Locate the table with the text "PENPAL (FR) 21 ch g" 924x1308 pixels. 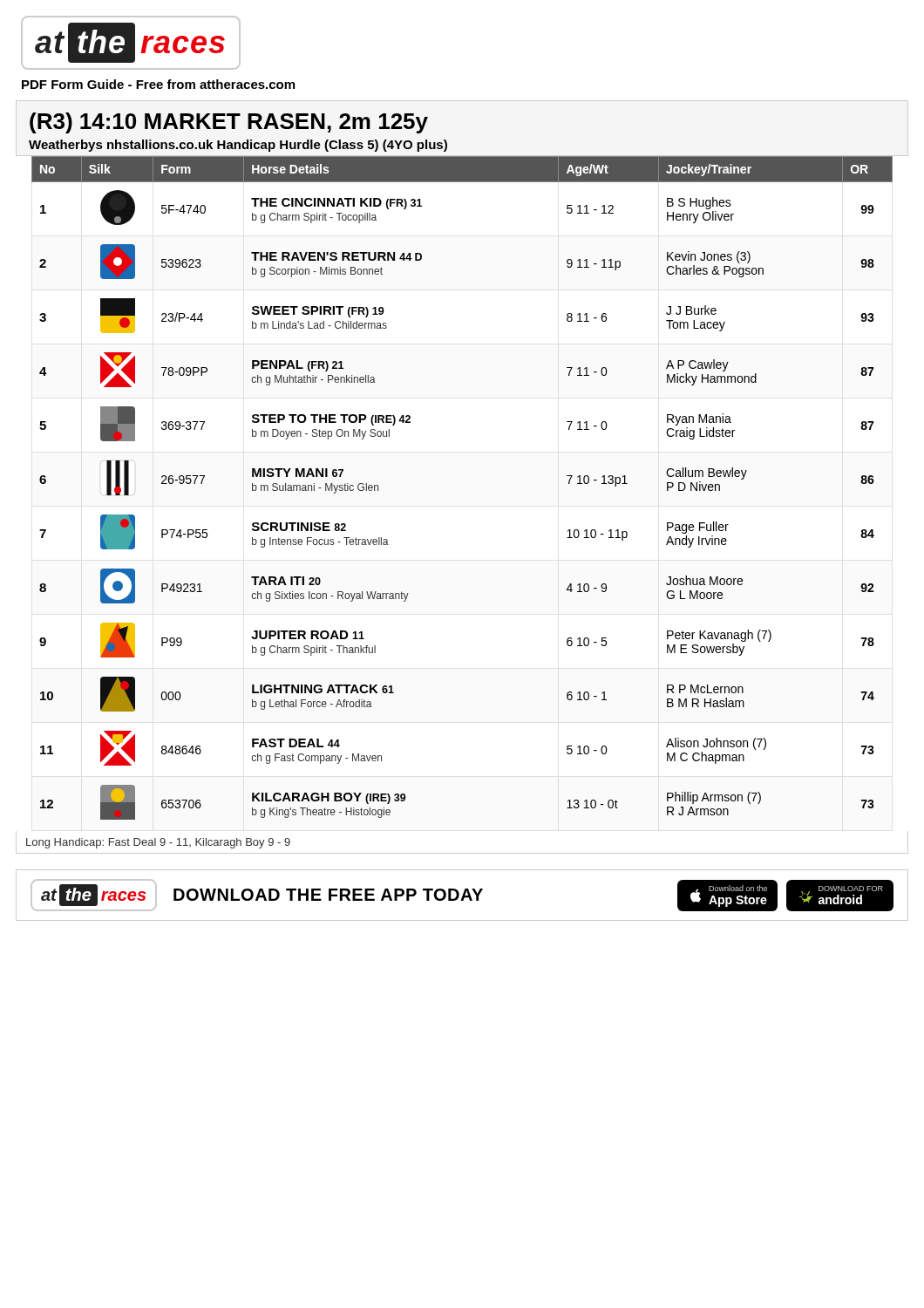pos(462,494)
